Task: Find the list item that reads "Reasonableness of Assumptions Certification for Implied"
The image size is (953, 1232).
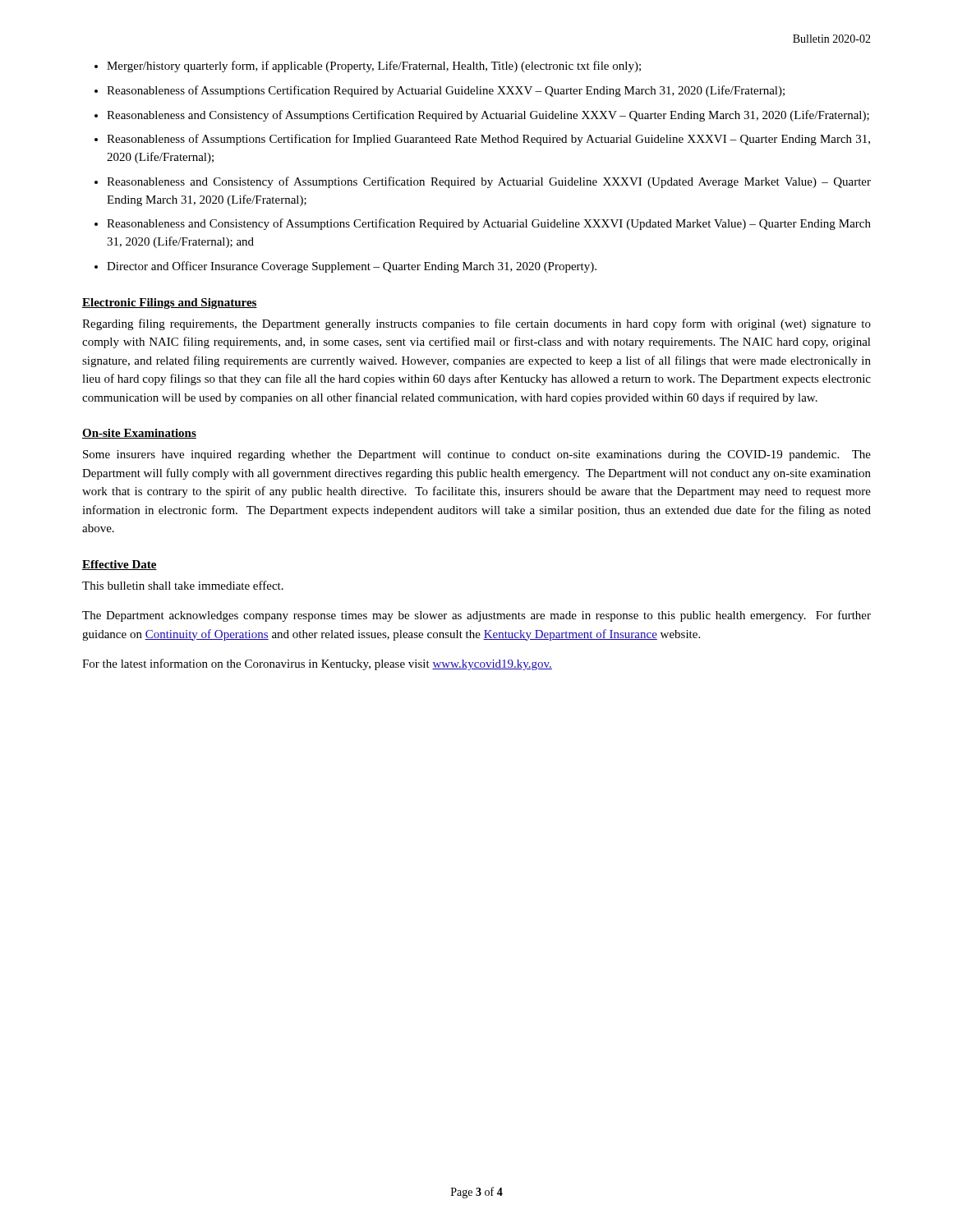Action: coord(489,148)
